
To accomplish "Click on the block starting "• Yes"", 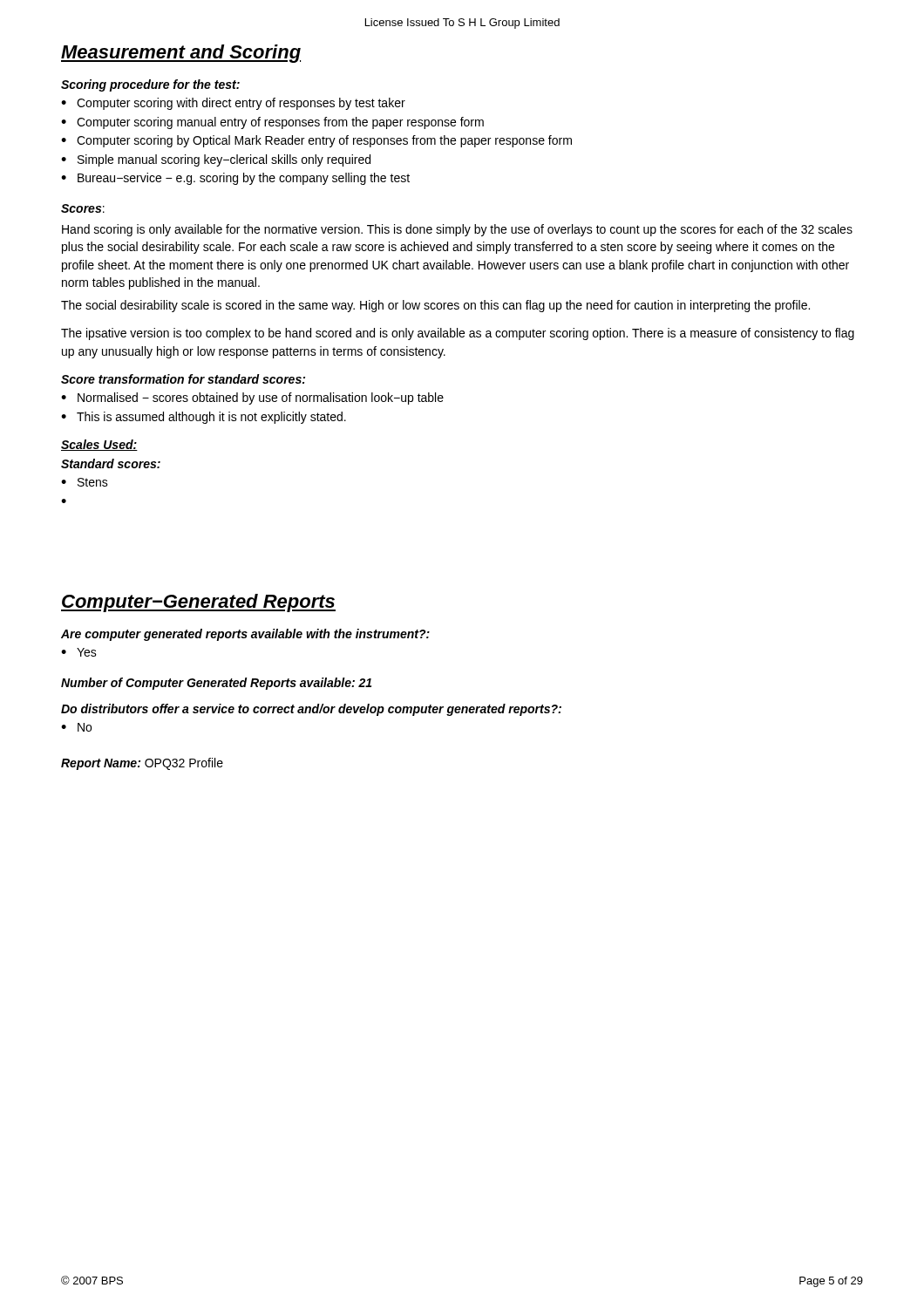I will tap(79, 652).
